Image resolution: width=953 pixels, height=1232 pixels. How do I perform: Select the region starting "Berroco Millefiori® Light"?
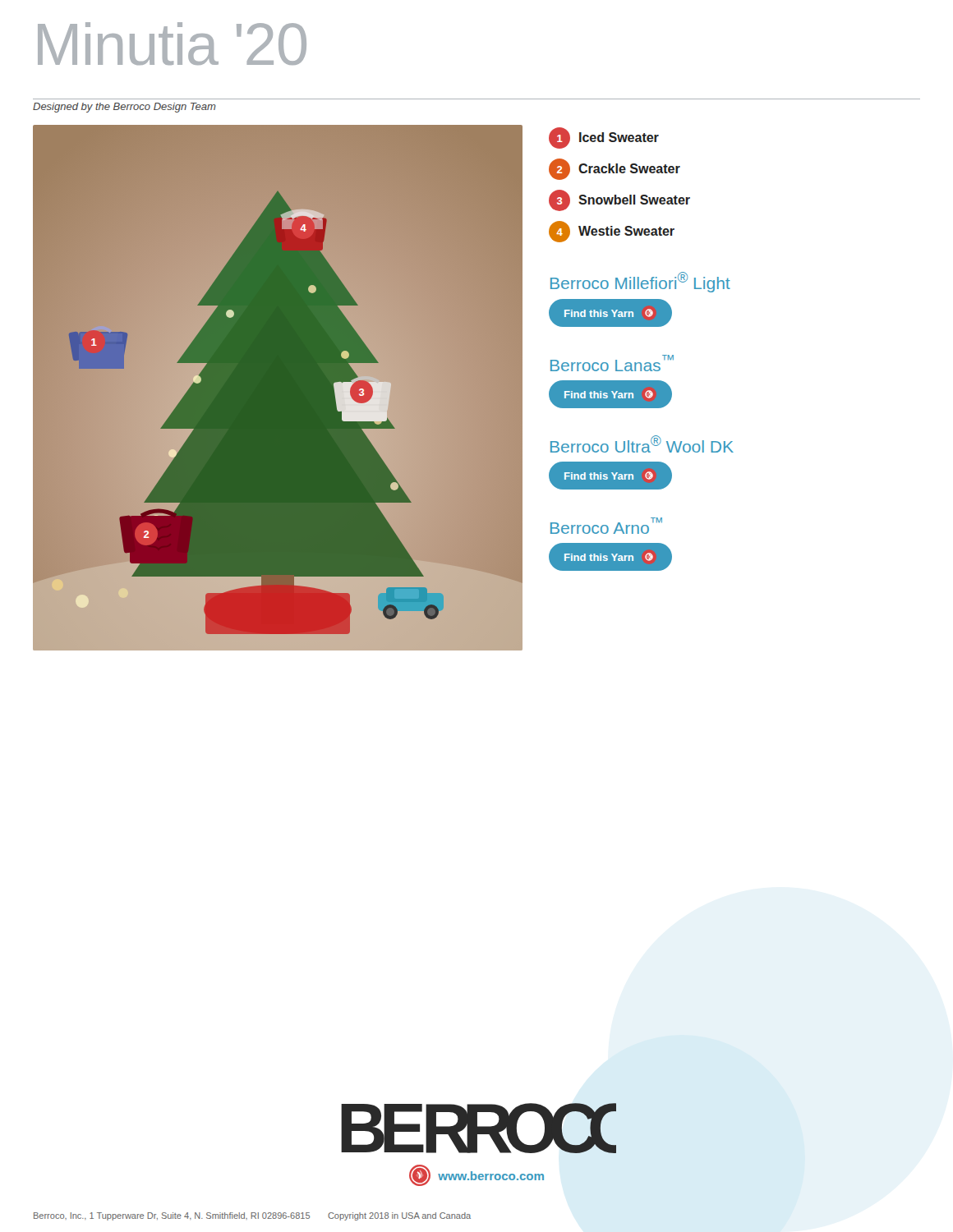point(639,281)
